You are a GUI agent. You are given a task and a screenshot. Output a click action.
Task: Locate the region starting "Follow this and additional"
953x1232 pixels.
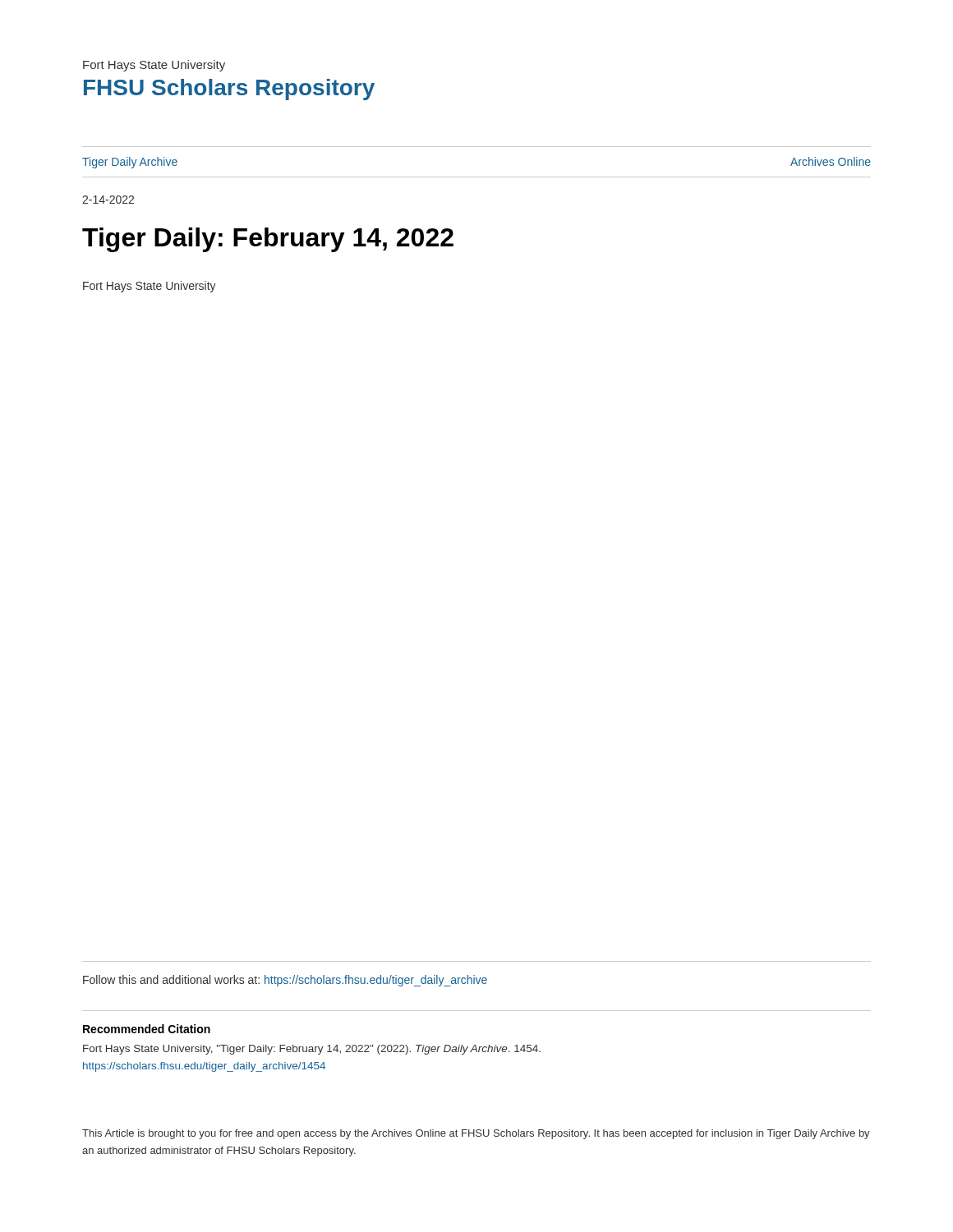(x=285, y=980)
